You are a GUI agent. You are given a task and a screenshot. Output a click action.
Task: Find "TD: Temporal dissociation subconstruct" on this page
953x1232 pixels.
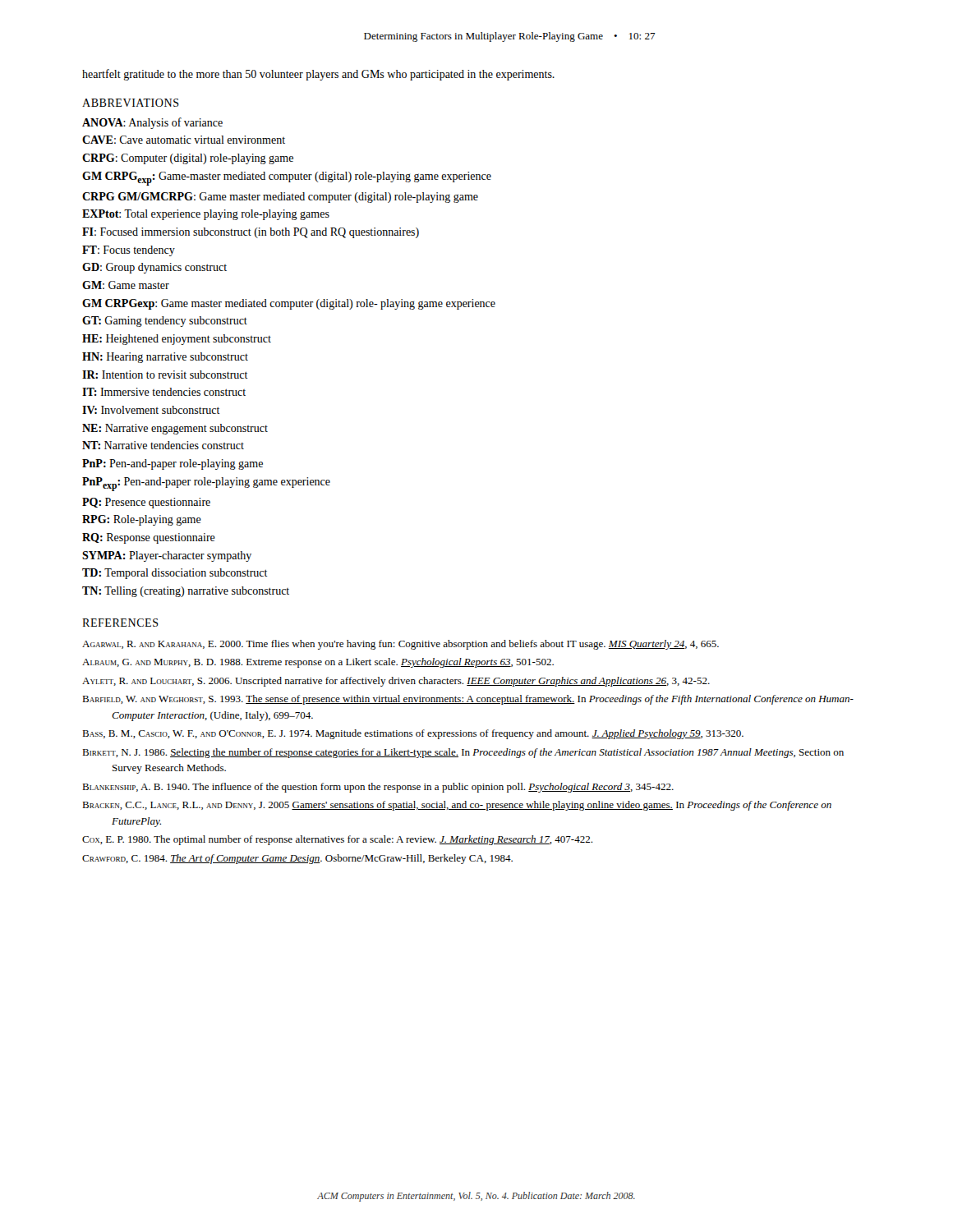(175, 573)
